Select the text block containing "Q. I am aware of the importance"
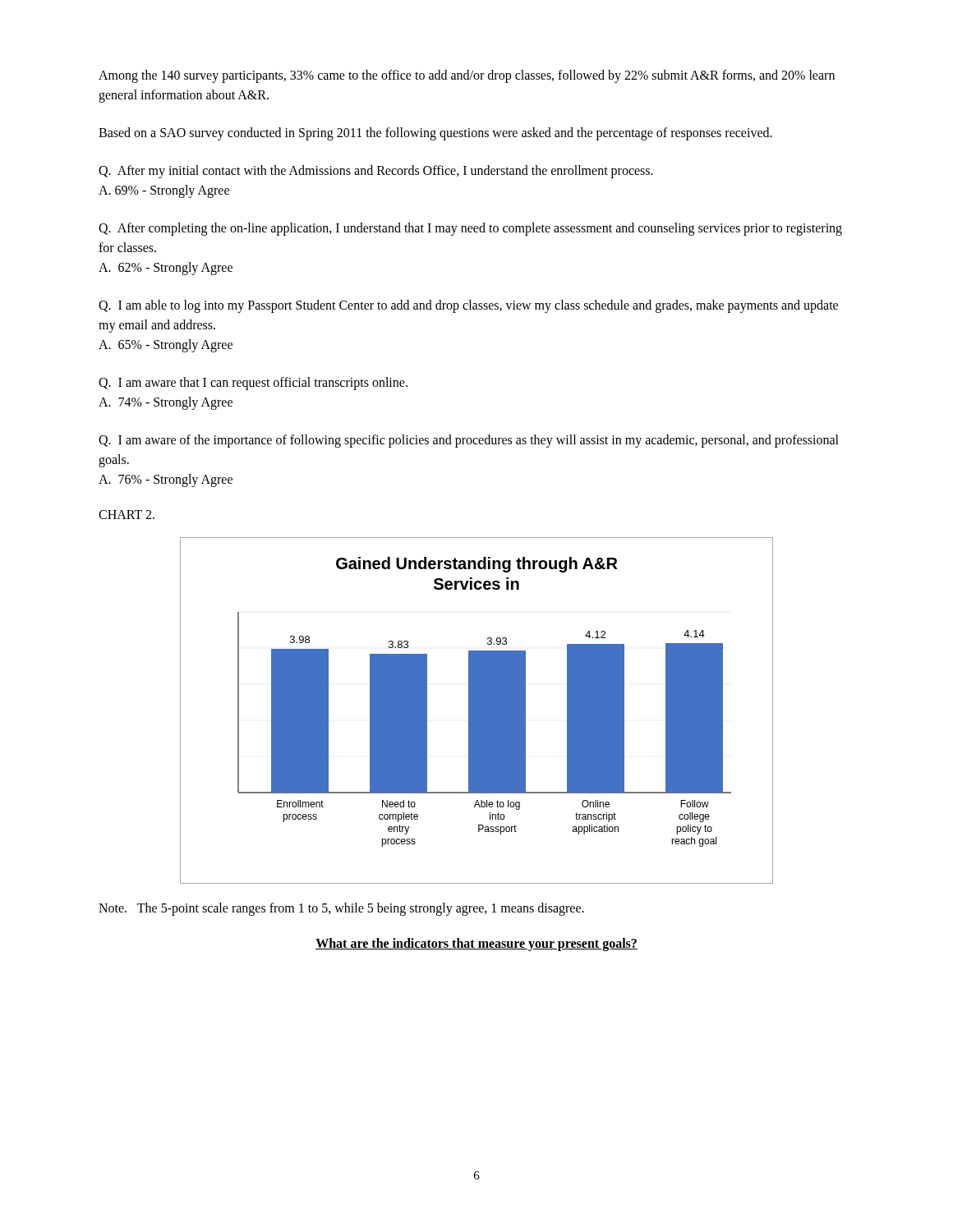 [469, 441]
